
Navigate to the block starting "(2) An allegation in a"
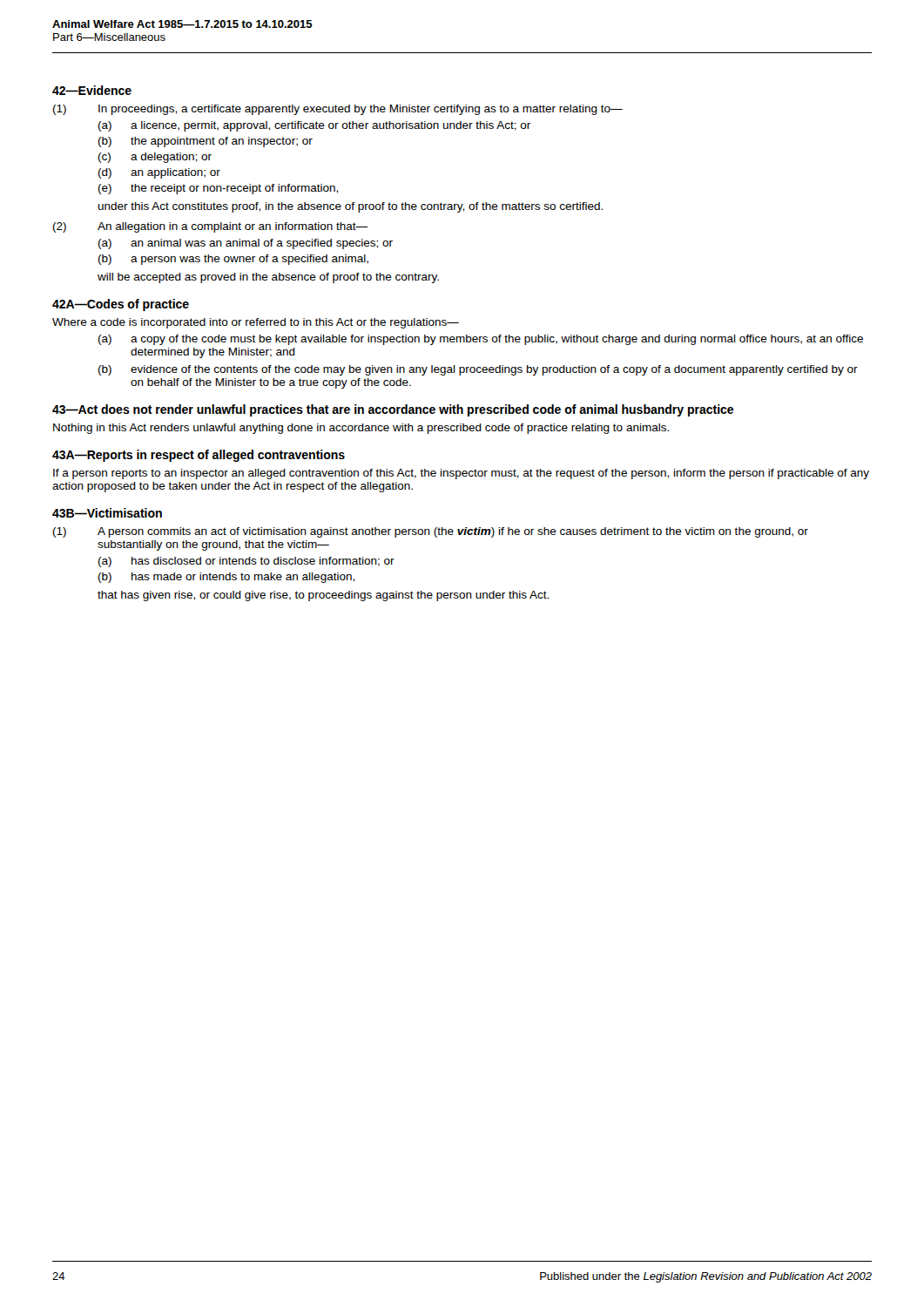[210, 226]
